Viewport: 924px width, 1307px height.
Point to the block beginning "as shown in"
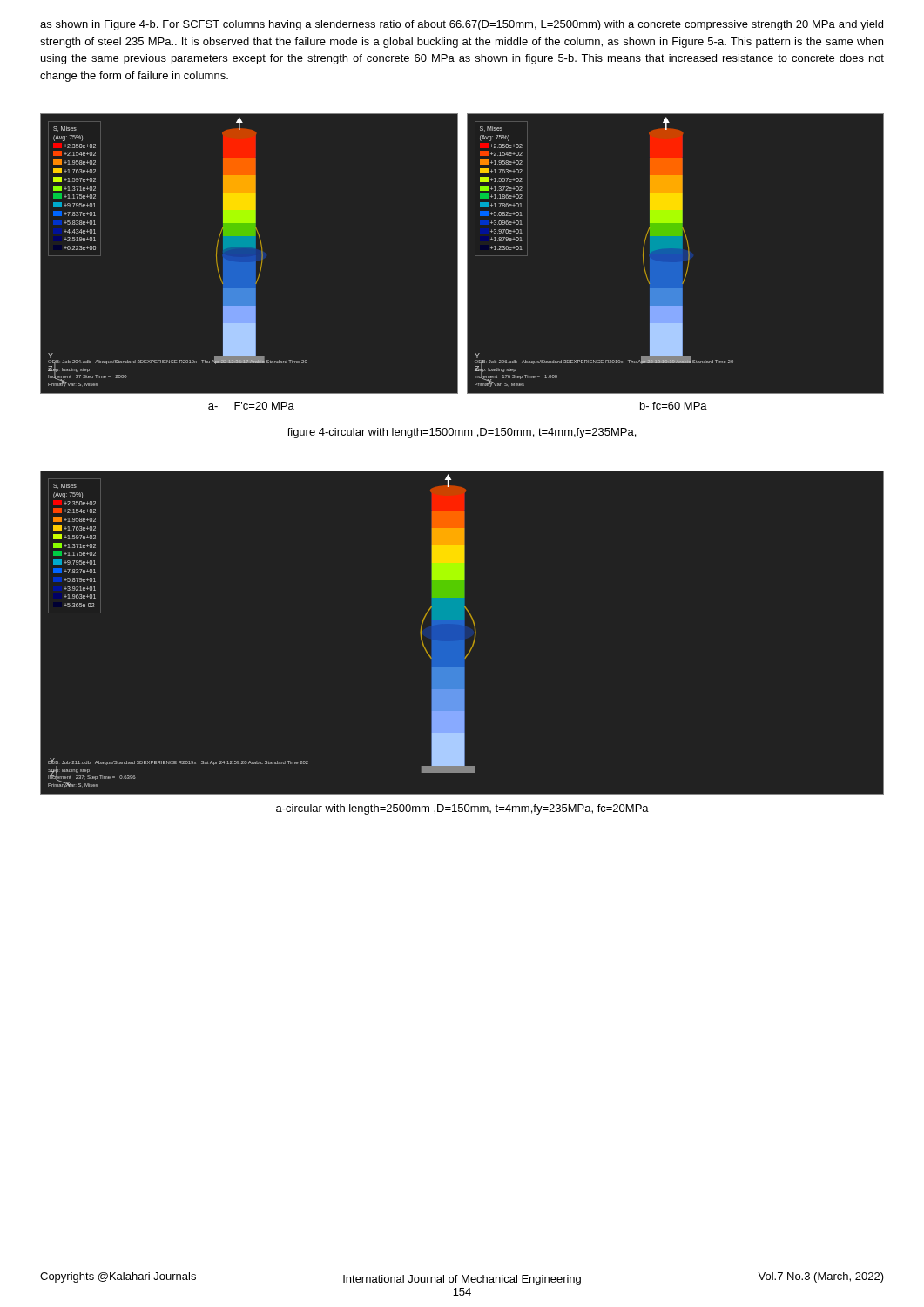pyautogui.click(x=462, y=49)
